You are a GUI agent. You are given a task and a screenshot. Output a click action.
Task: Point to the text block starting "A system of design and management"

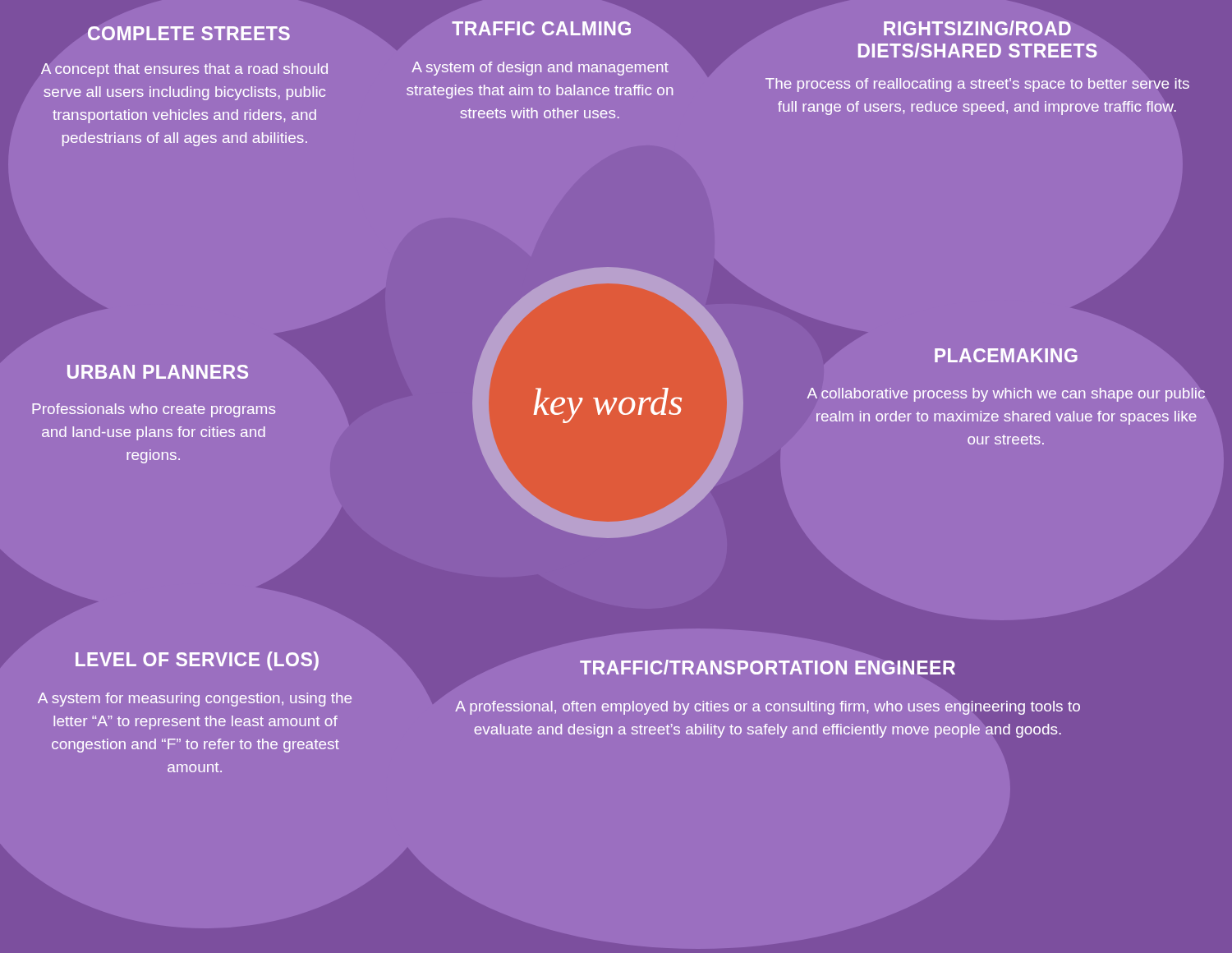(x=540, y=90)
